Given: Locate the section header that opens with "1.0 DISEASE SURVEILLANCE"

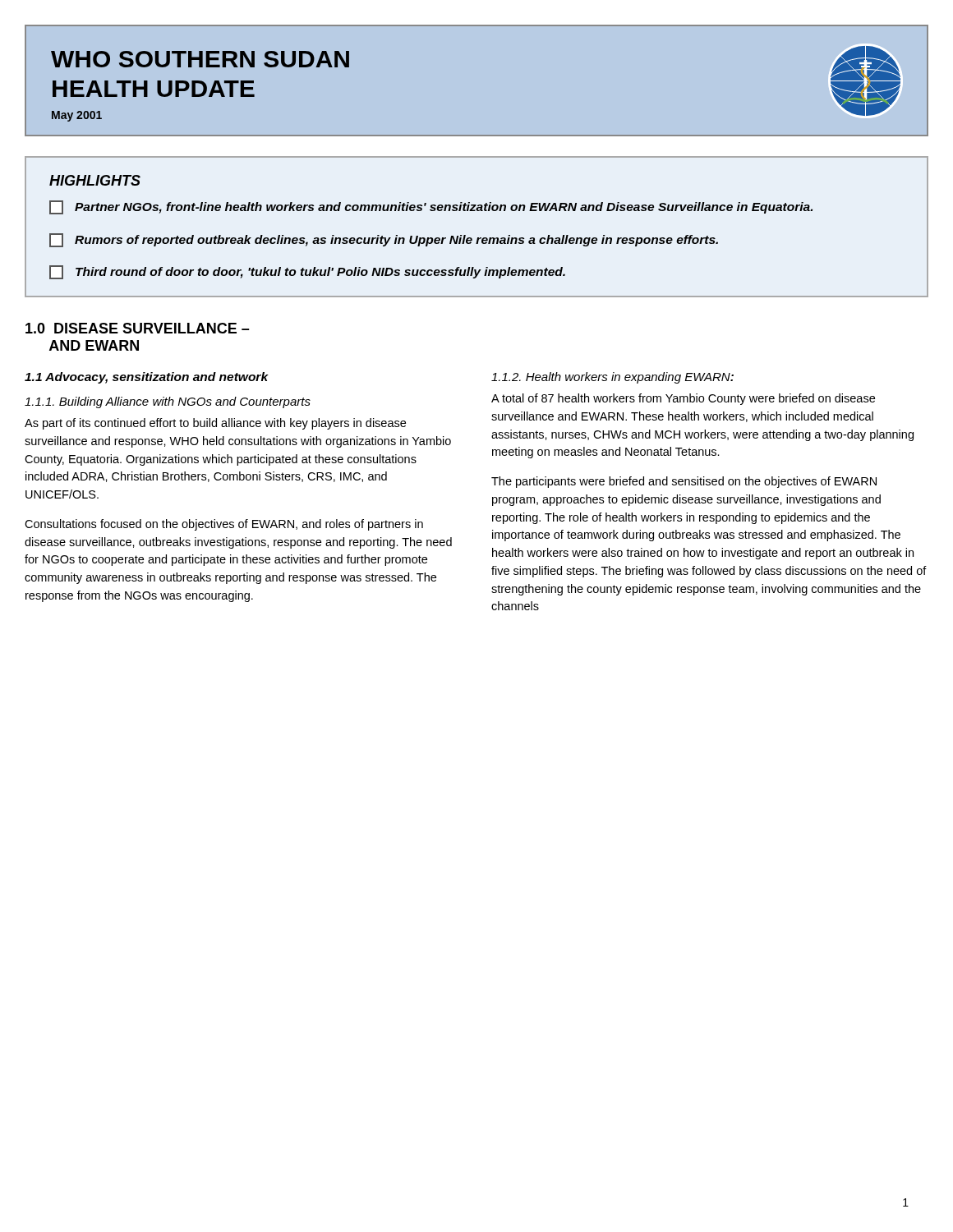Looking at the screenshot, I should (x=137, y=337).
